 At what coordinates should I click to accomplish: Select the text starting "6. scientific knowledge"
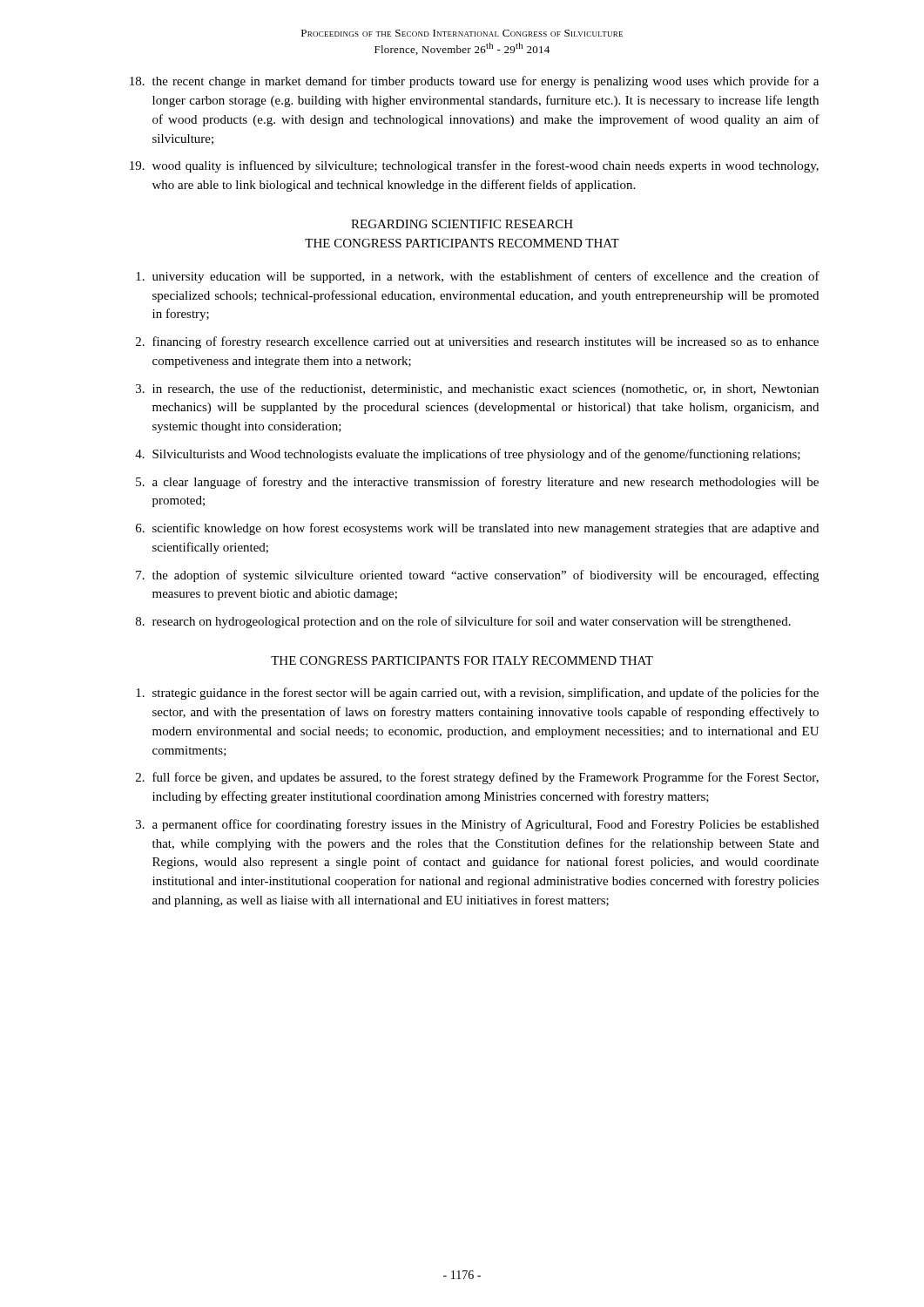click(462, 538)
